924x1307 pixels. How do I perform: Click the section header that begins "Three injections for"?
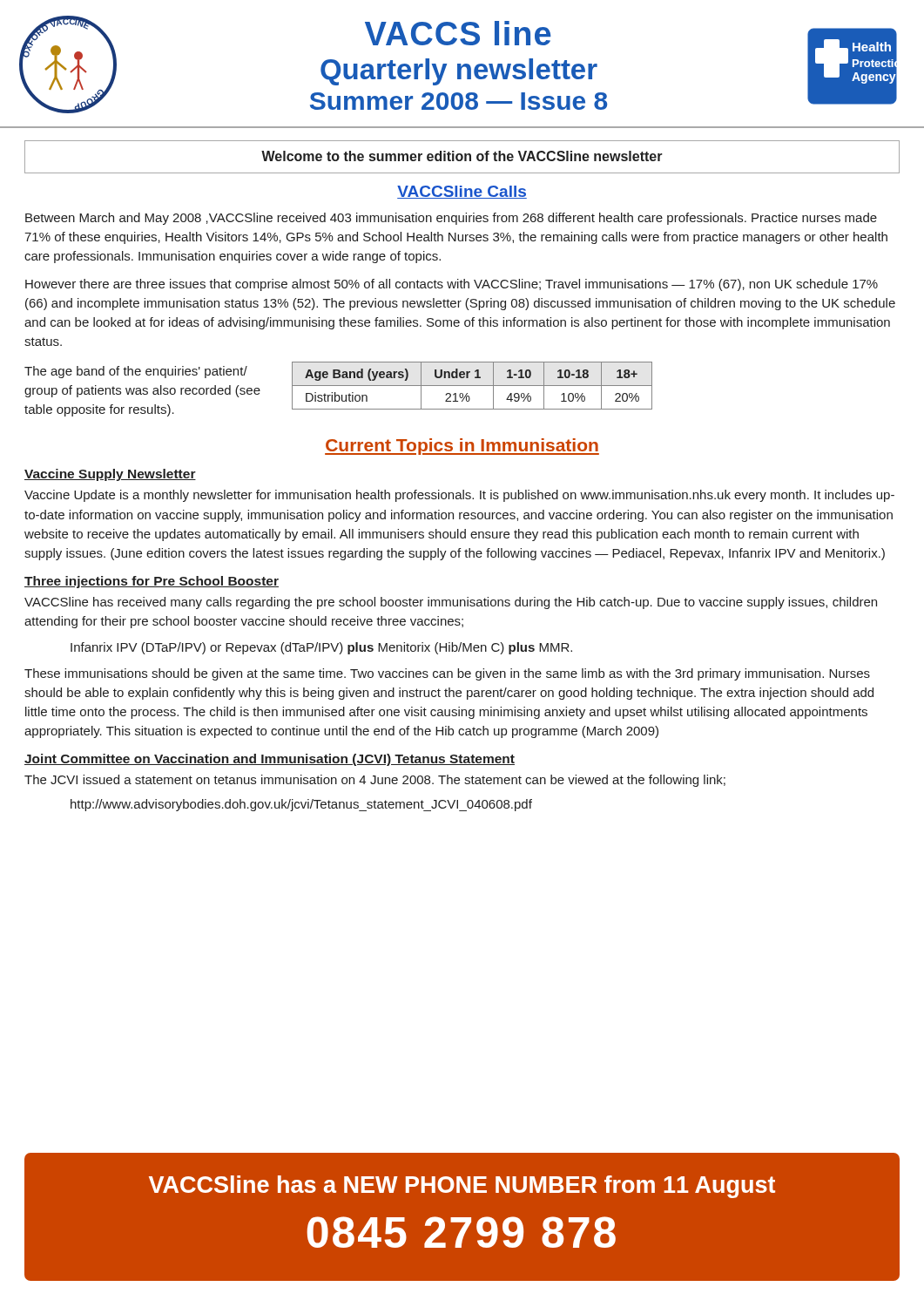152,580
